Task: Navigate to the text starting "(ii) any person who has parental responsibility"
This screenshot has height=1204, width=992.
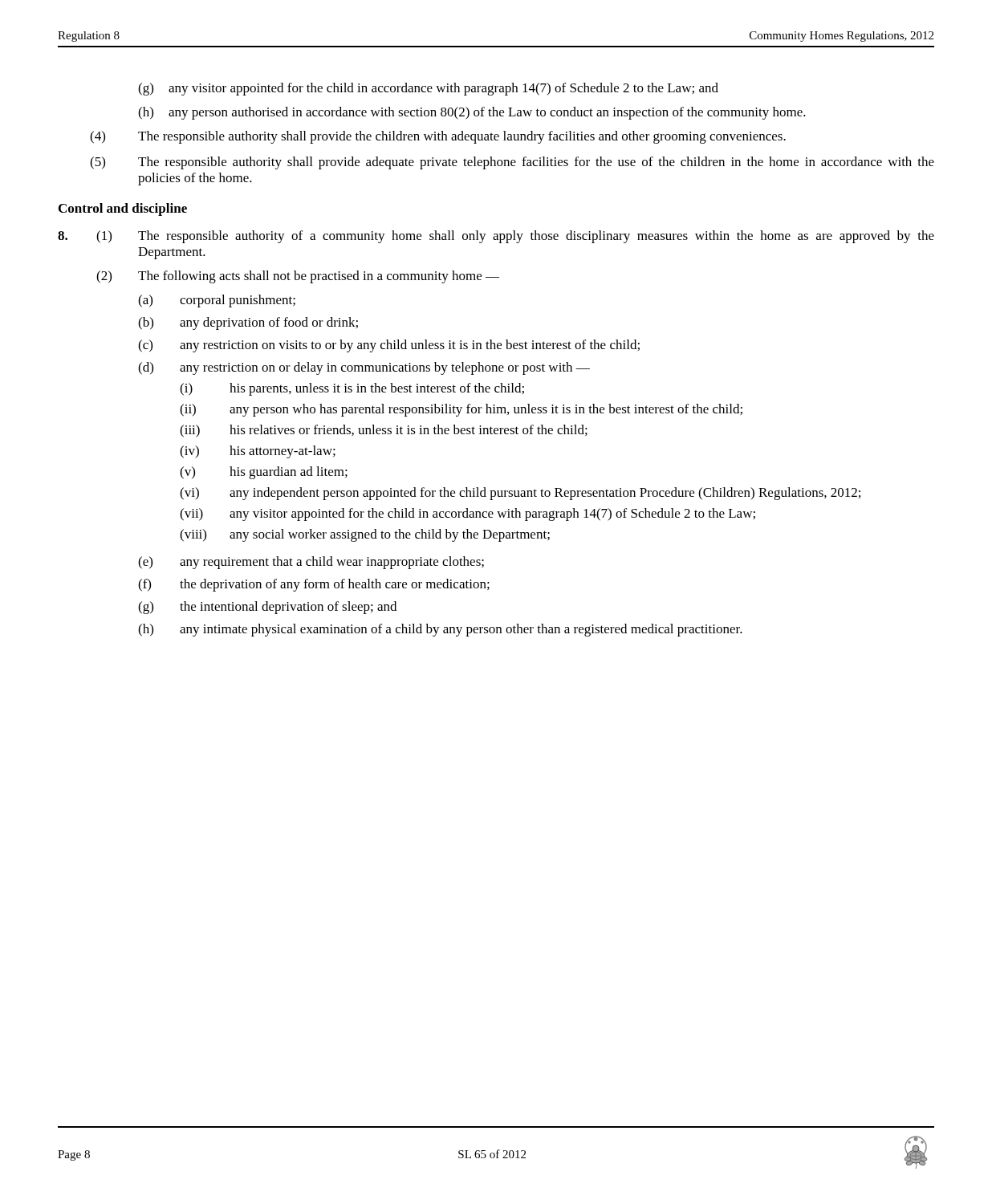Action: [557, 409]
